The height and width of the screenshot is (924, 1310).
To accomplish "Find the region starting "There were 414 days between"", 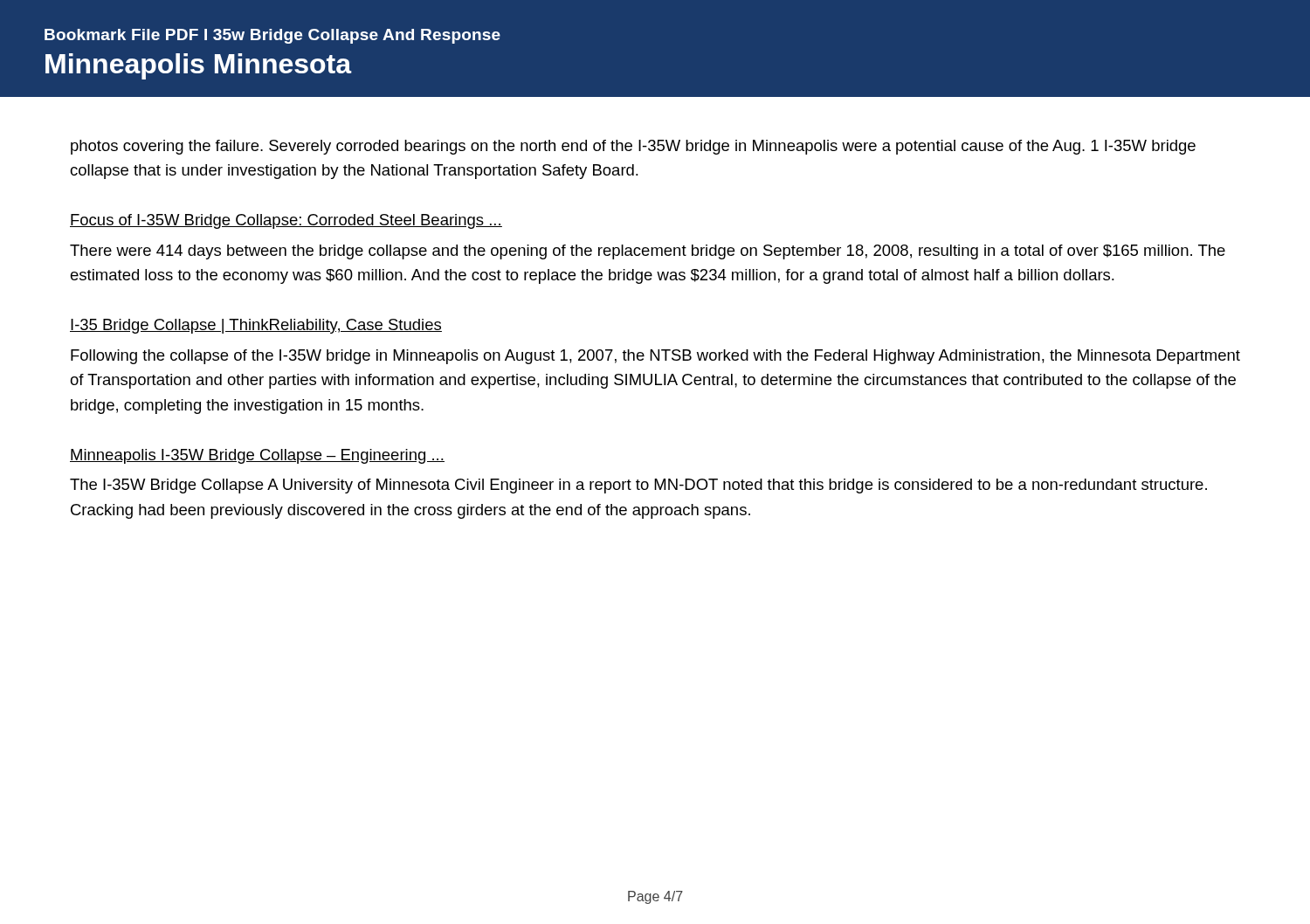I will (648, 262).
